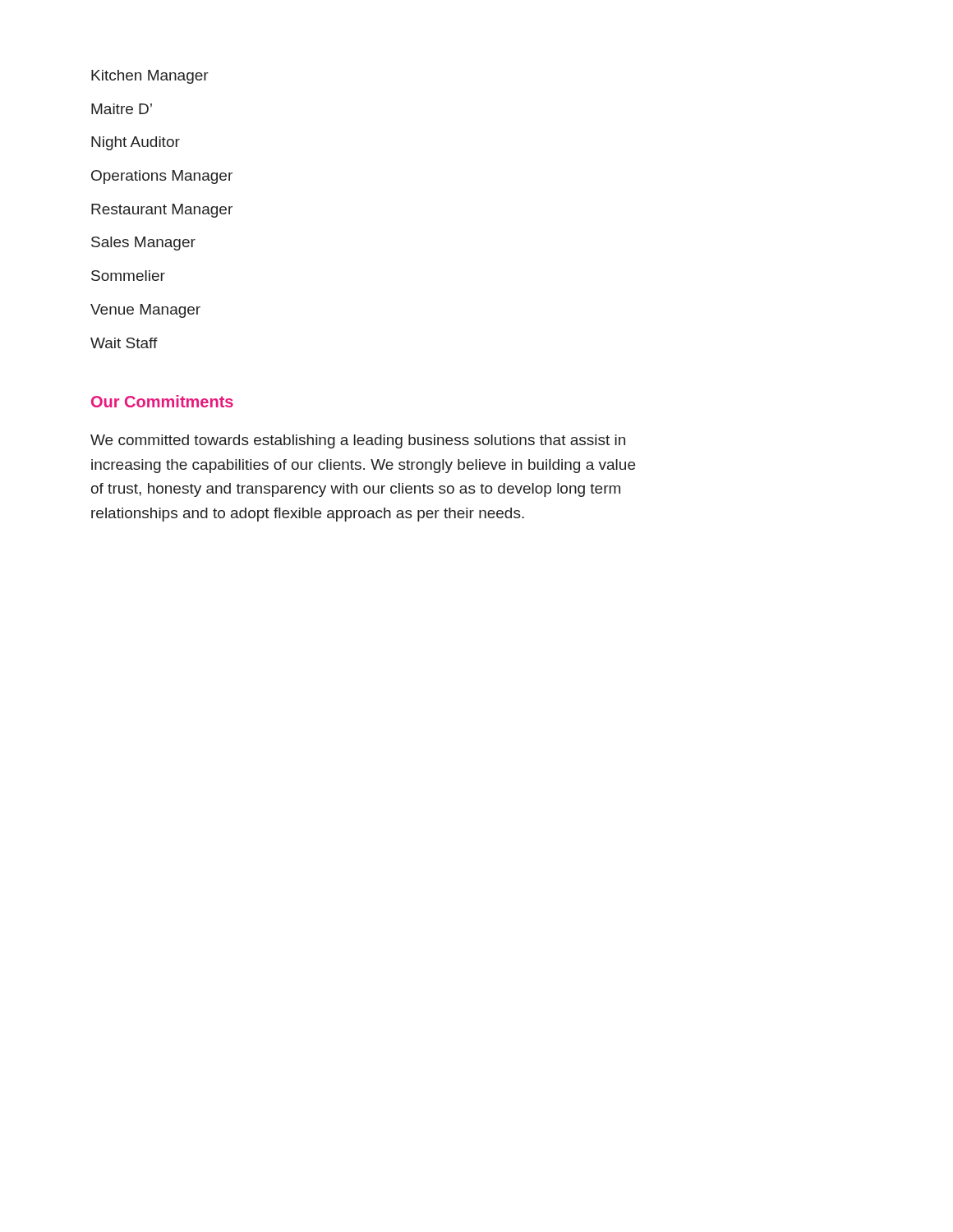
Task: Find the text block starting "Venue Manager"
Action: (x=145, y=309)
